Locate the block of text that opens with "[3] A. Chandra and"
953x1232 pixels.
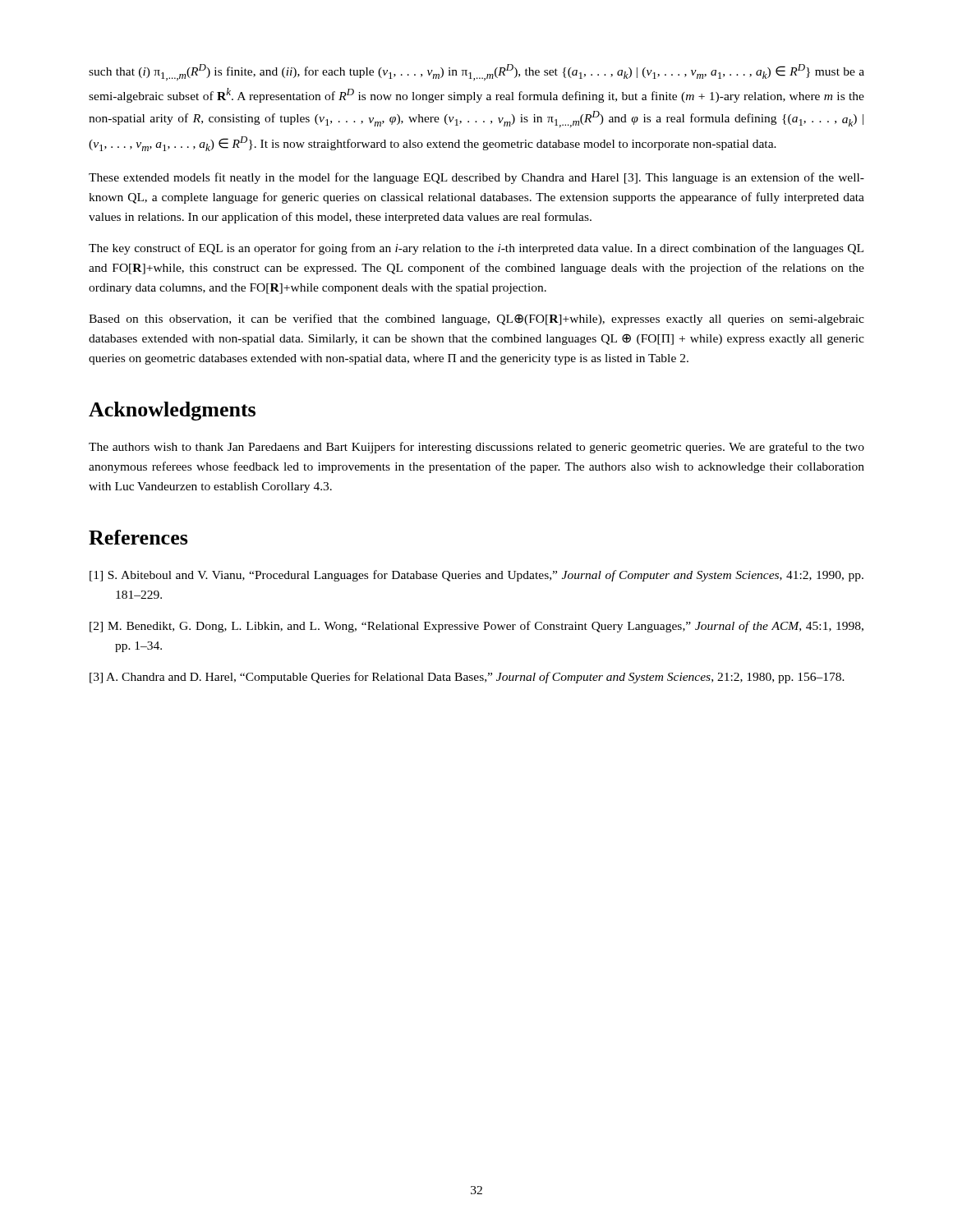pyautogui.click(x=467, y=677)
